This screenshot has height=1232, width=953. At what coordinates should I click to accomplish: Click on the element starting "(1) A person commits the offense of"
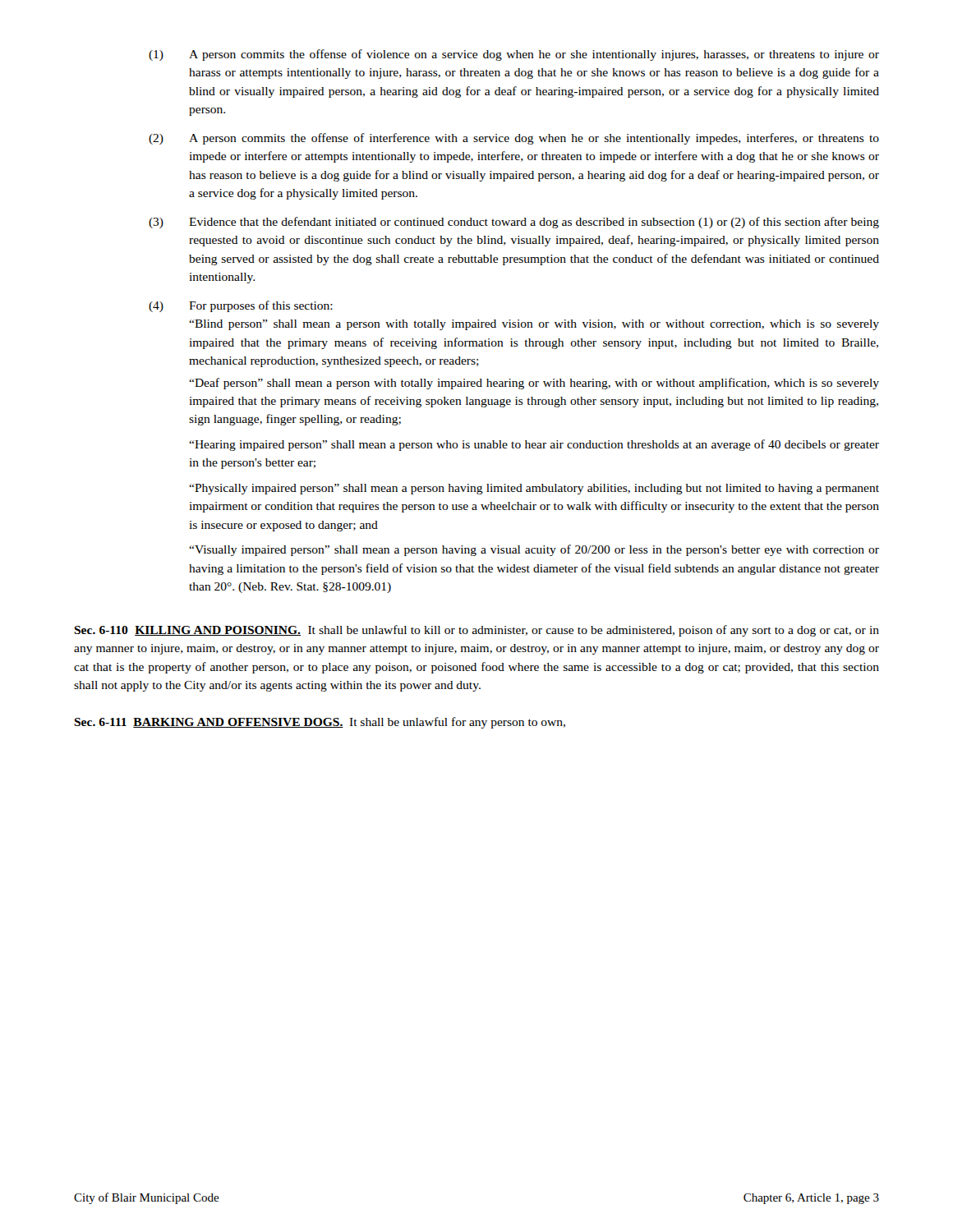tap(476, 82)
